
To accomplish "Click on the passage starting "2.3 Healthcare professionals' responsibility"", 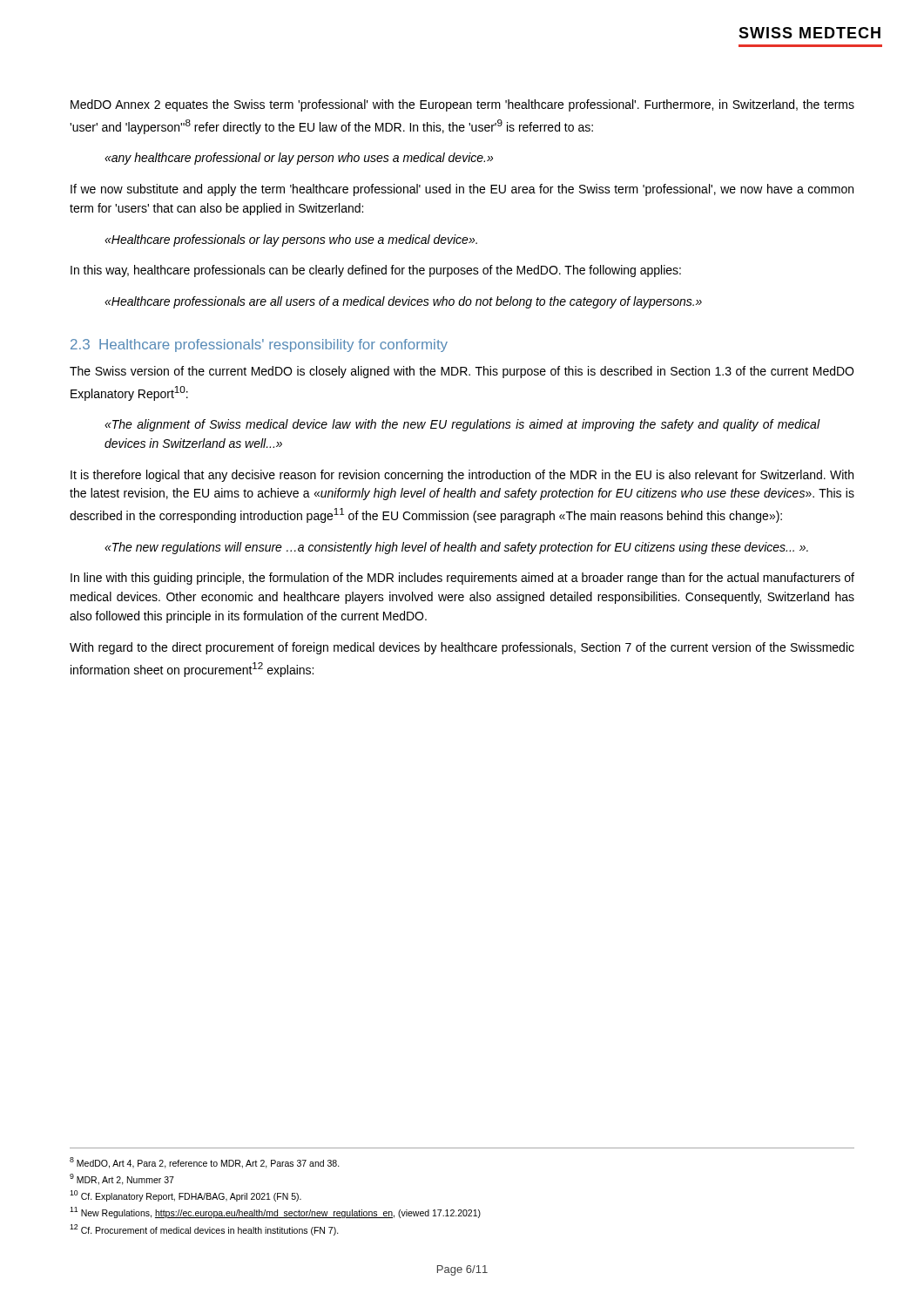I will click(259, 344).
